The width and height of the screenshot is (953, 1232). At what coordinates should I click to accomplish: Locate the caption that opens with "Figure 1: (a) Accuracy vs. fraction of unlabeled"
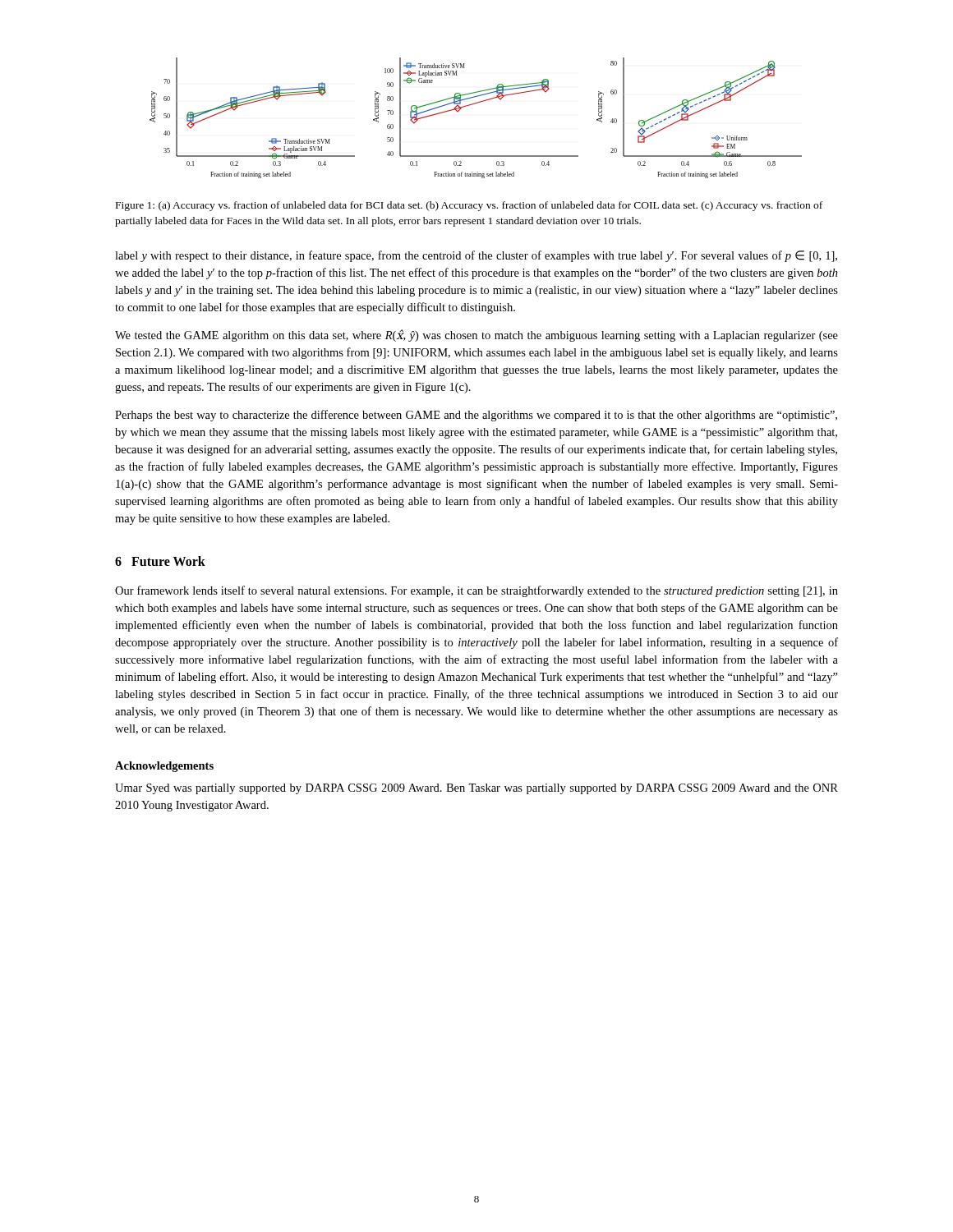469,213
